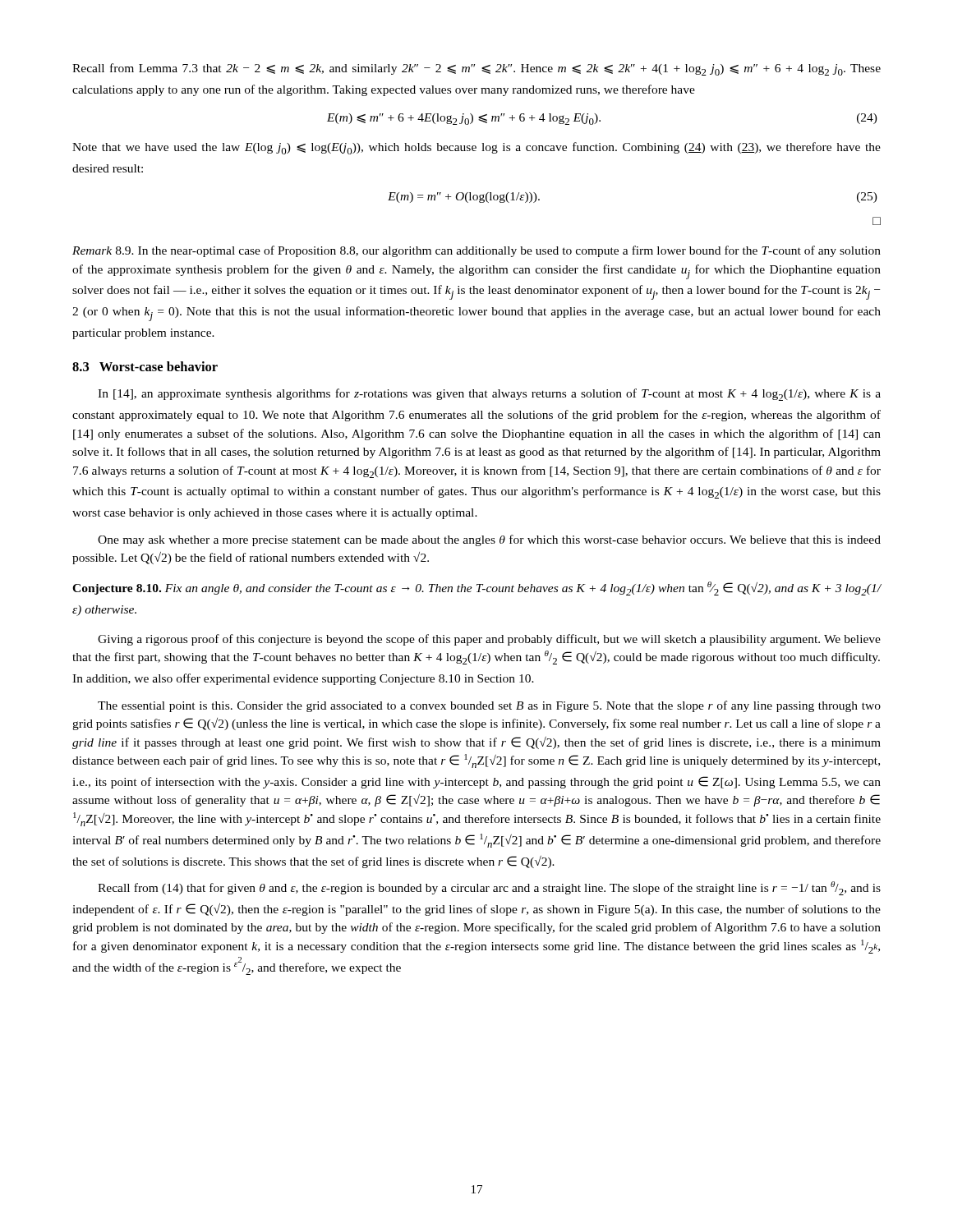
Task: Select the text starting "In [14], an approximate synthesis algorithms for"
Action: [x=476, y=453]
